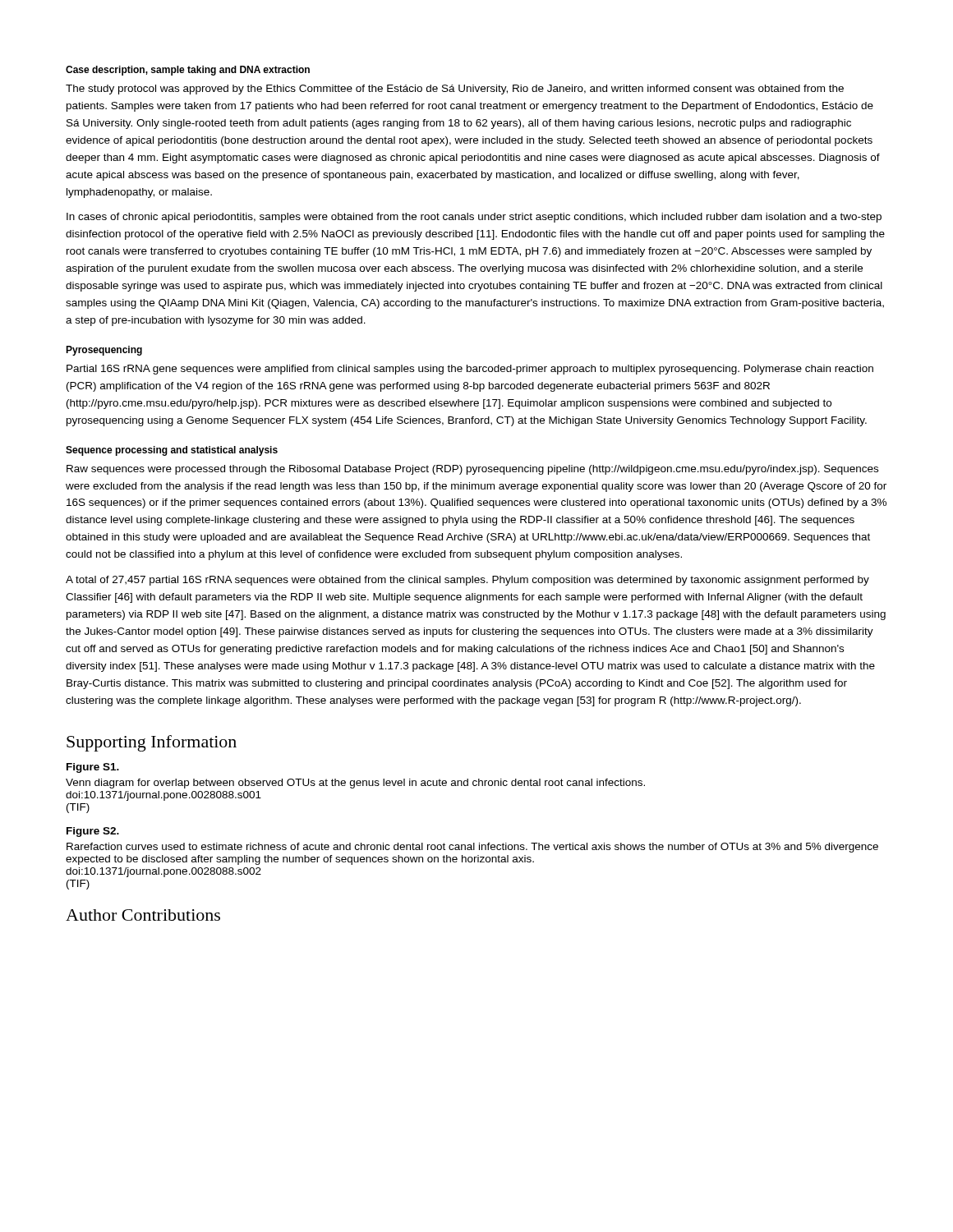This screenshot has width=953, height=1232.
Task: Find the block on this page that starts "Partial 16S rRNA gene sequences were amplified"
Action: (470, 394)
